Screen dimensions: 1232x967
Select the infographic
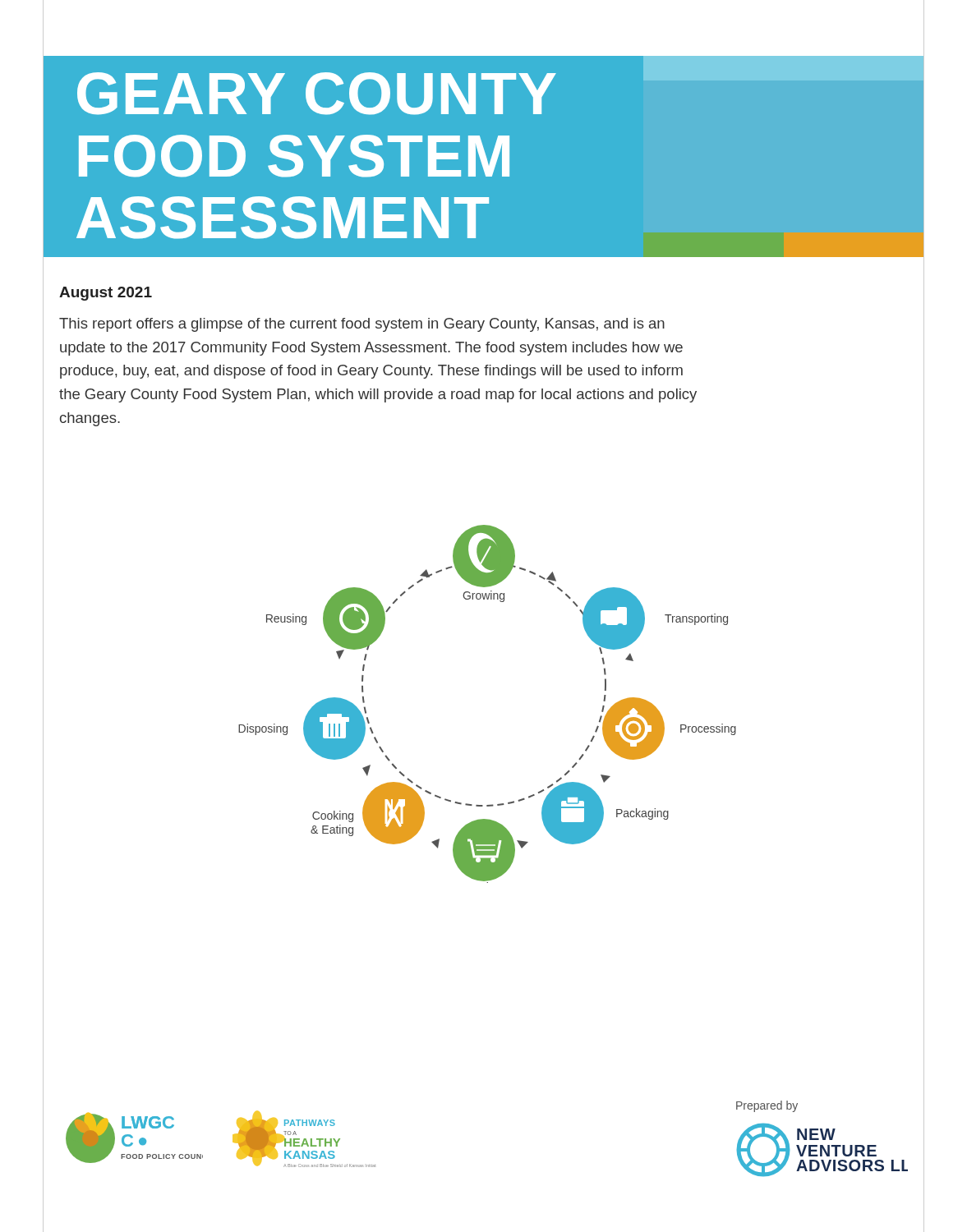pos(484,690)
